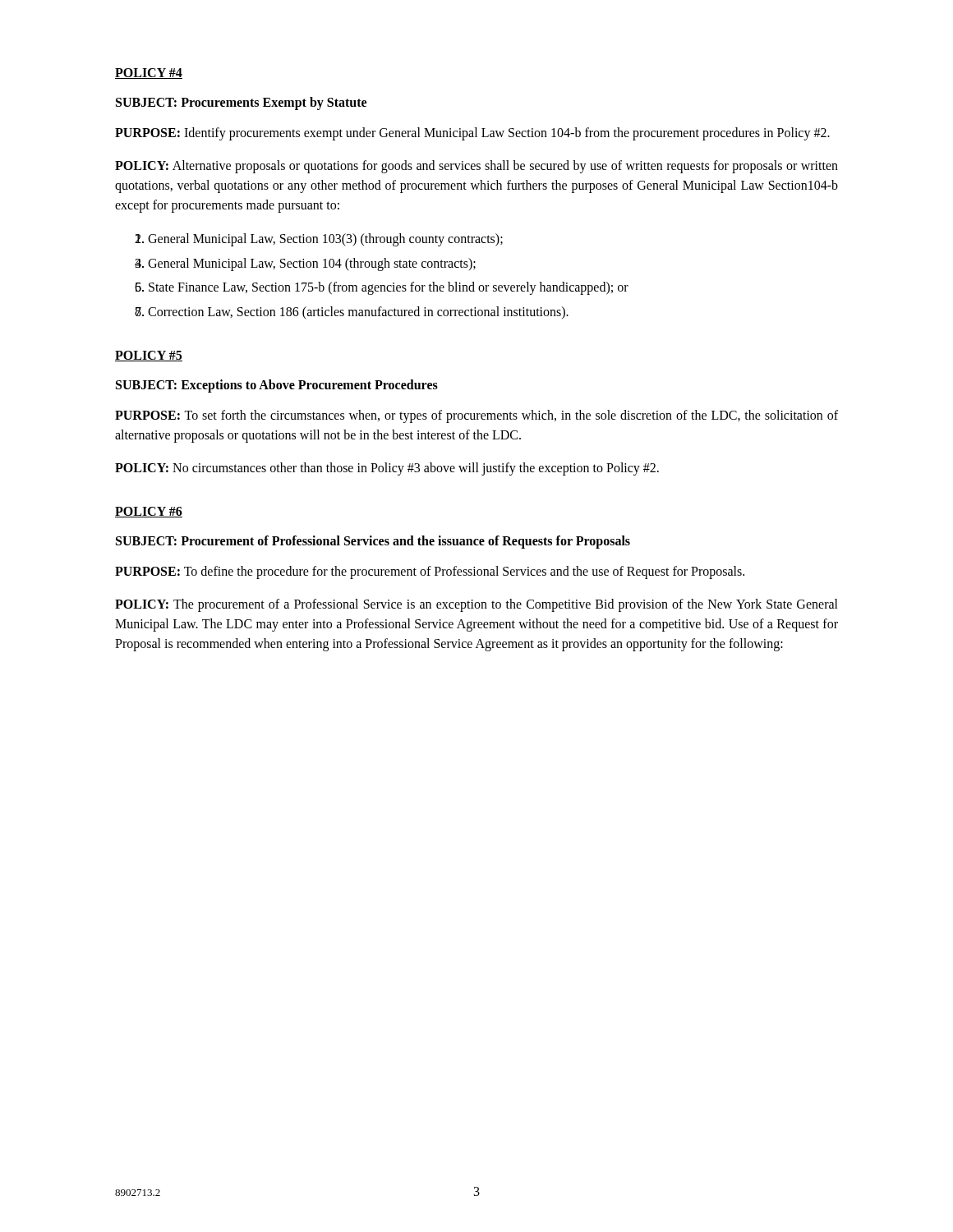Find the region starting "POLICY: The procurement of a Professional"

[476, 624]
